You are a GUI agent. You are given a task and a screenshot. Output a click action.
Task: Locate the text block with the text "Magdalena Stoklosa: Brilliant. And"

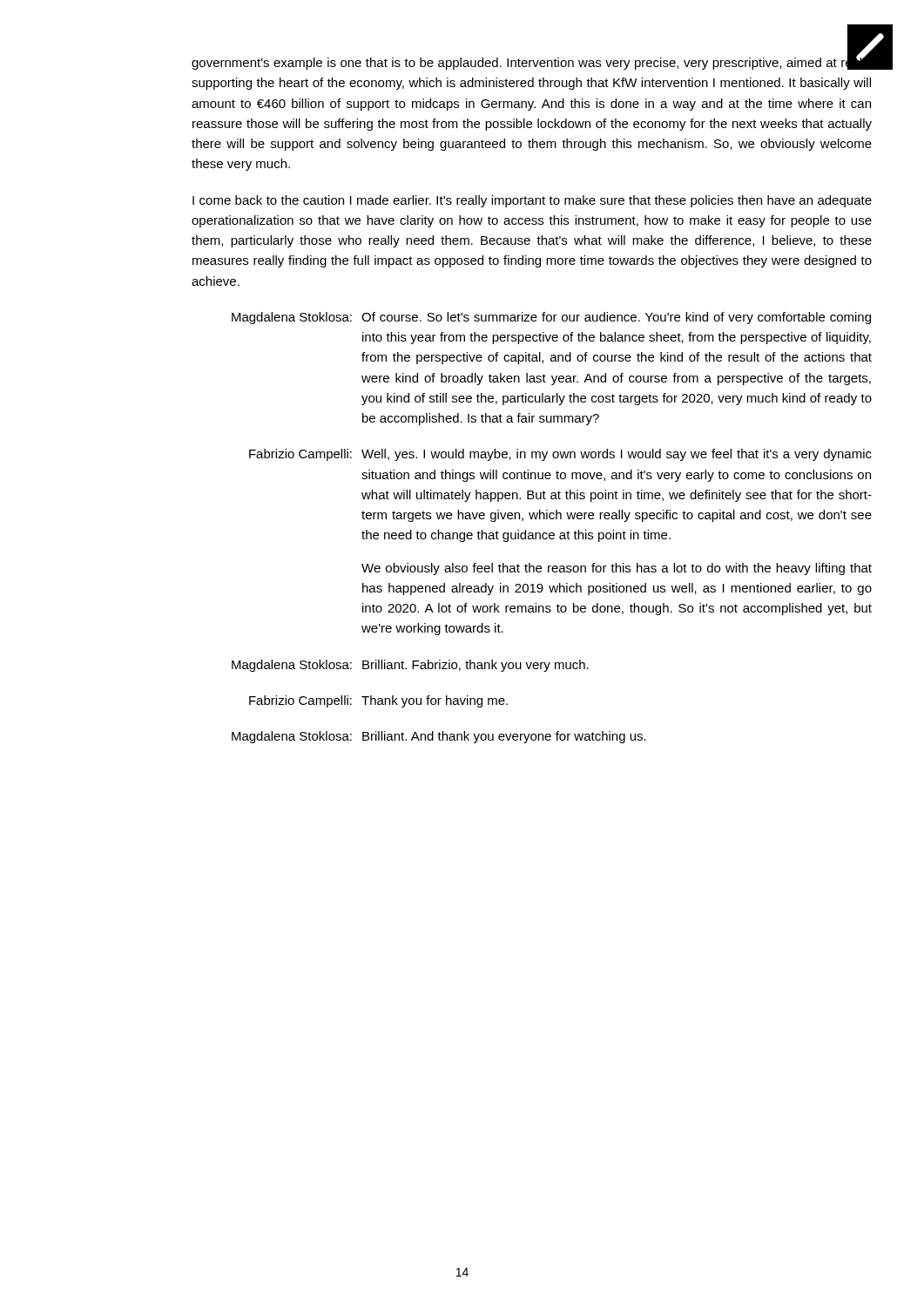pos(532,736)
